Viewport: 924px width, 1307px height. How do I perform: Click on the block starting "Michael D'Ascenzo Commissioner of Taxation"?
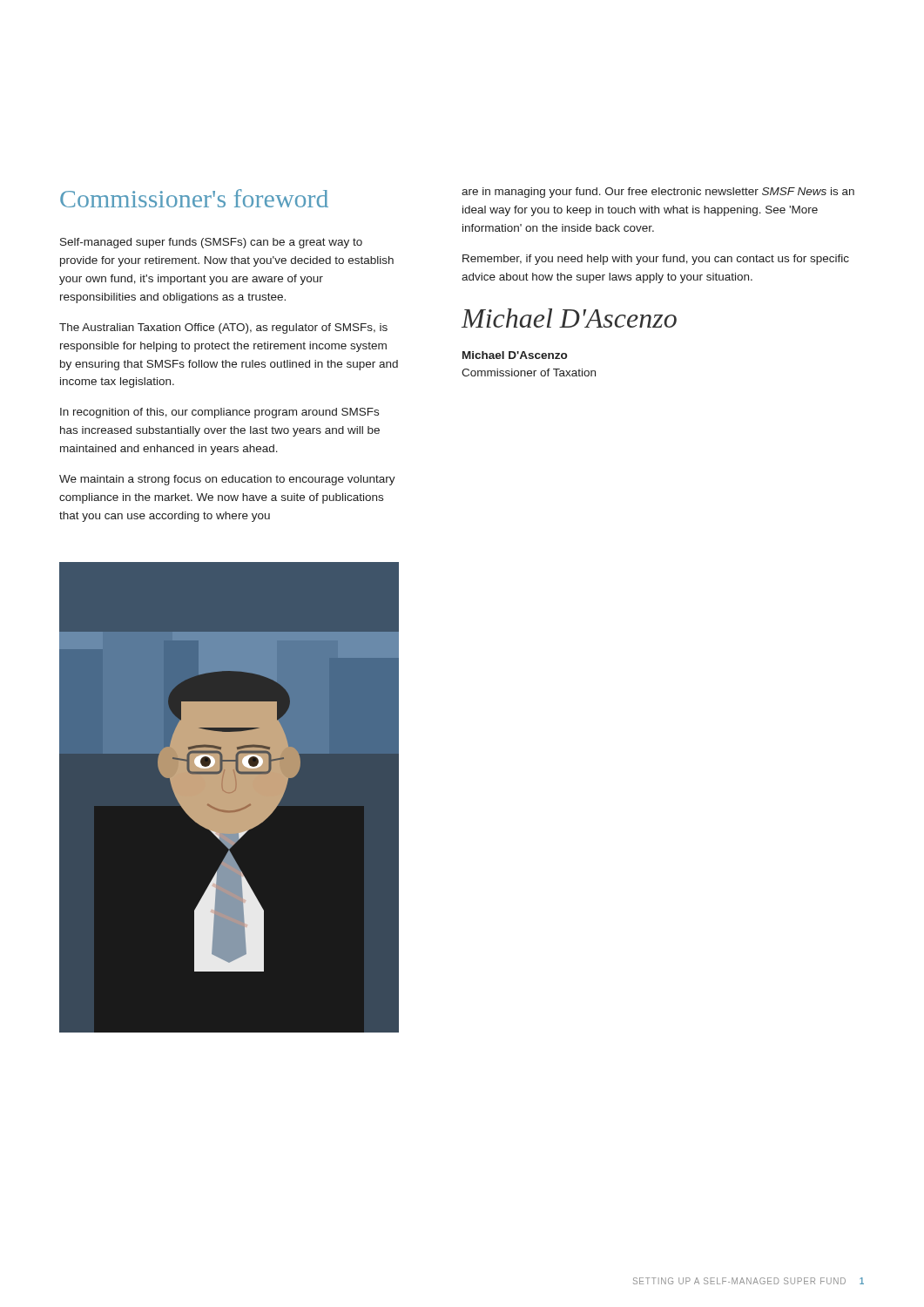[529, 364]
